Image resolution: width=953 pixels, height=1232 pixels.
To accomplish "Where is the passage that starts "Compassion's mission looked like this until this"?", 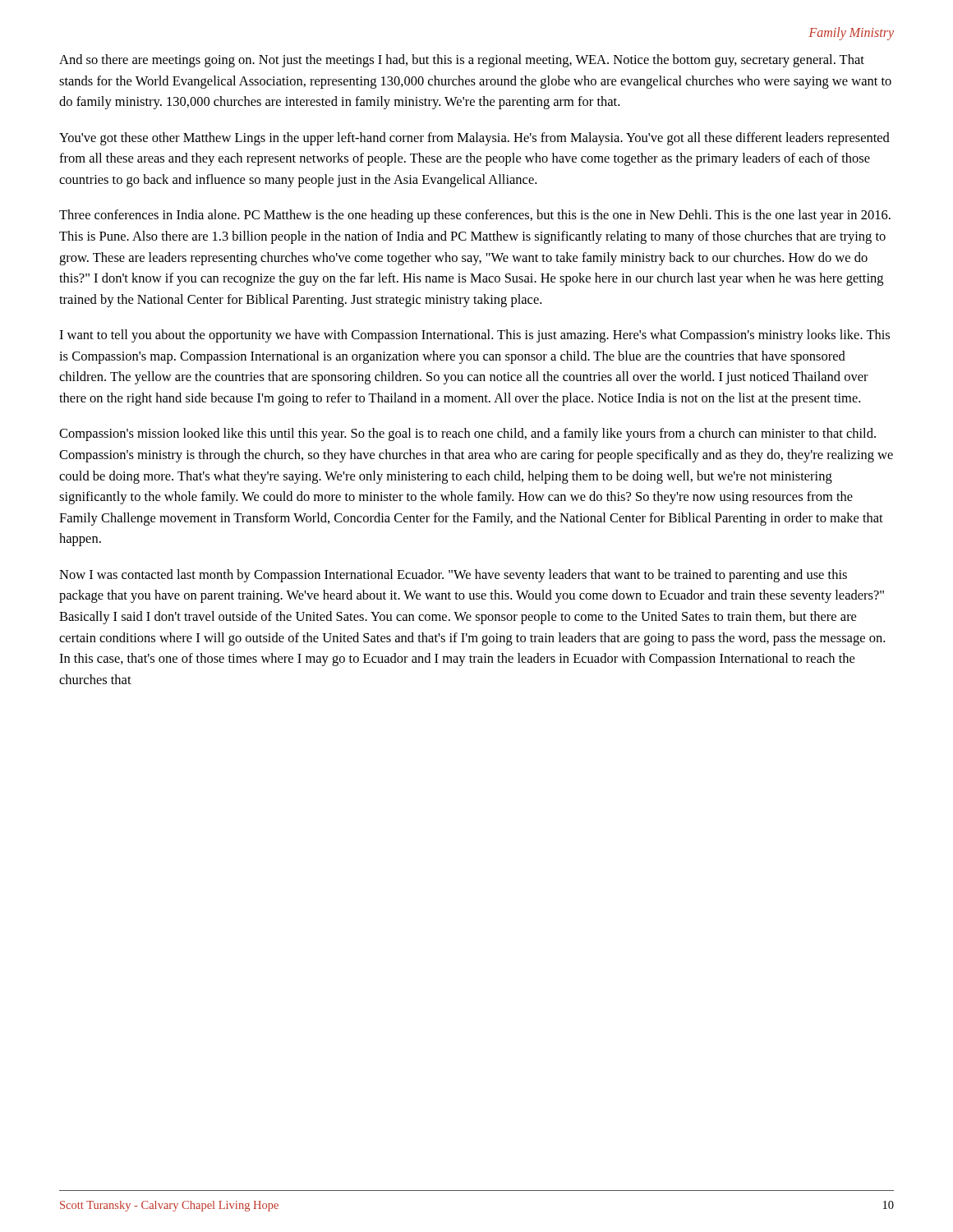I will (476, 486).
